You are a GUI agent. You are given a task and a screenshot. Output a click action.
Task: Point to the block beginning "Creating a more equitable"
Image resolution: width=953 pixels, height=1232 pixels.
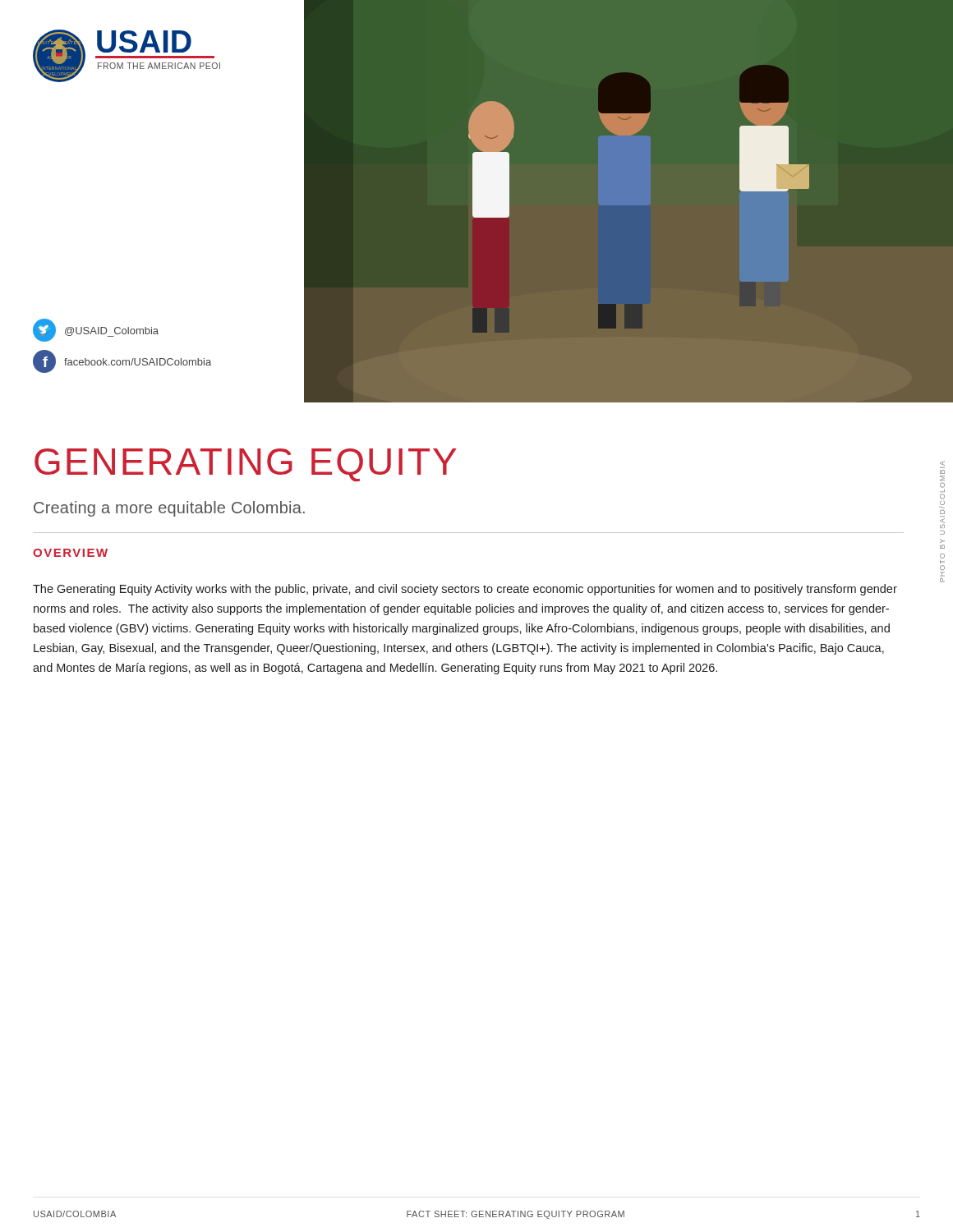click(x=170, y=508)
